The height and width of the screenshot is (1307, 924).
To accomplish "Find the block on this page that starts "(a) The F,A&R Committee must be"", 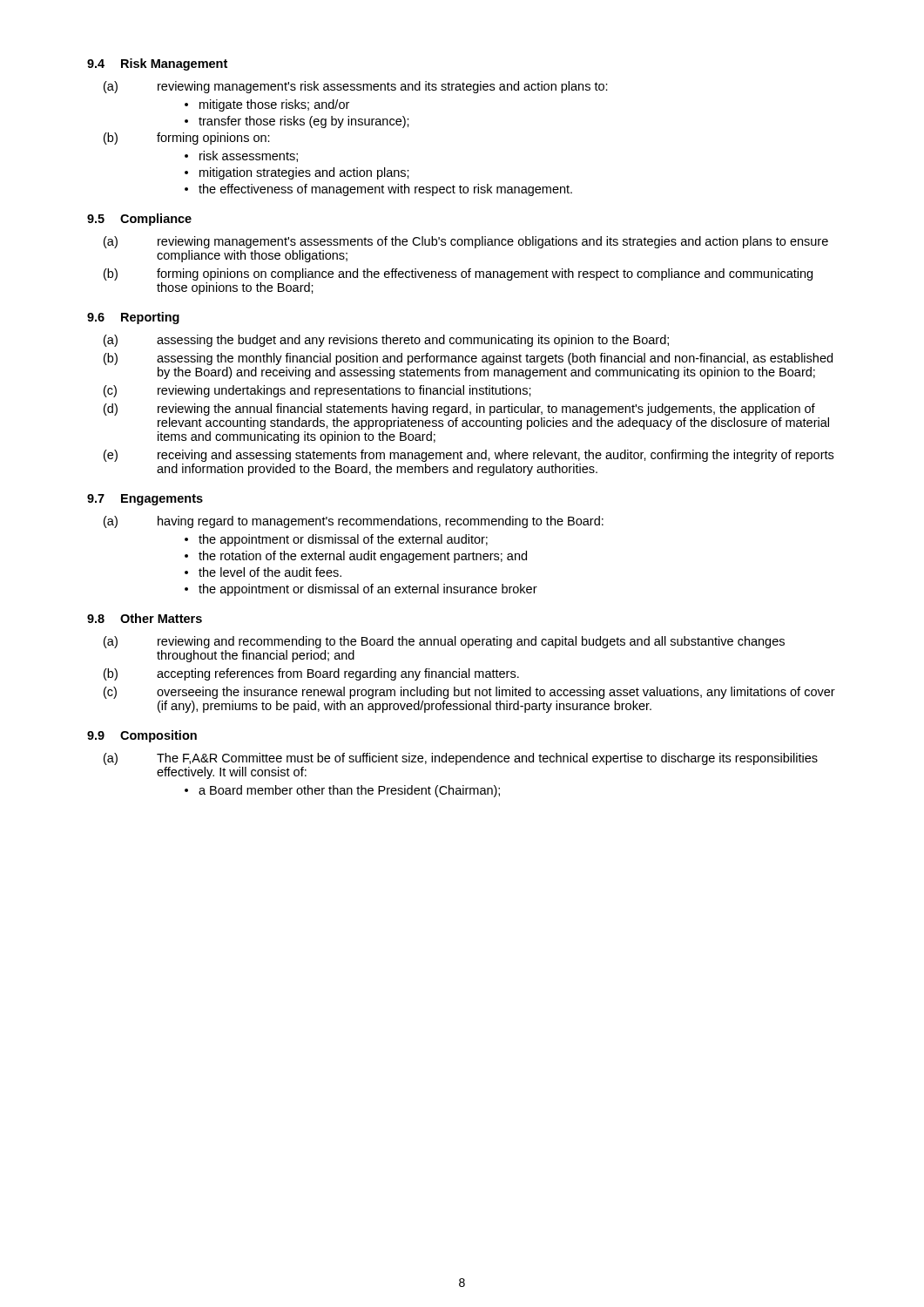I will 462,765.
